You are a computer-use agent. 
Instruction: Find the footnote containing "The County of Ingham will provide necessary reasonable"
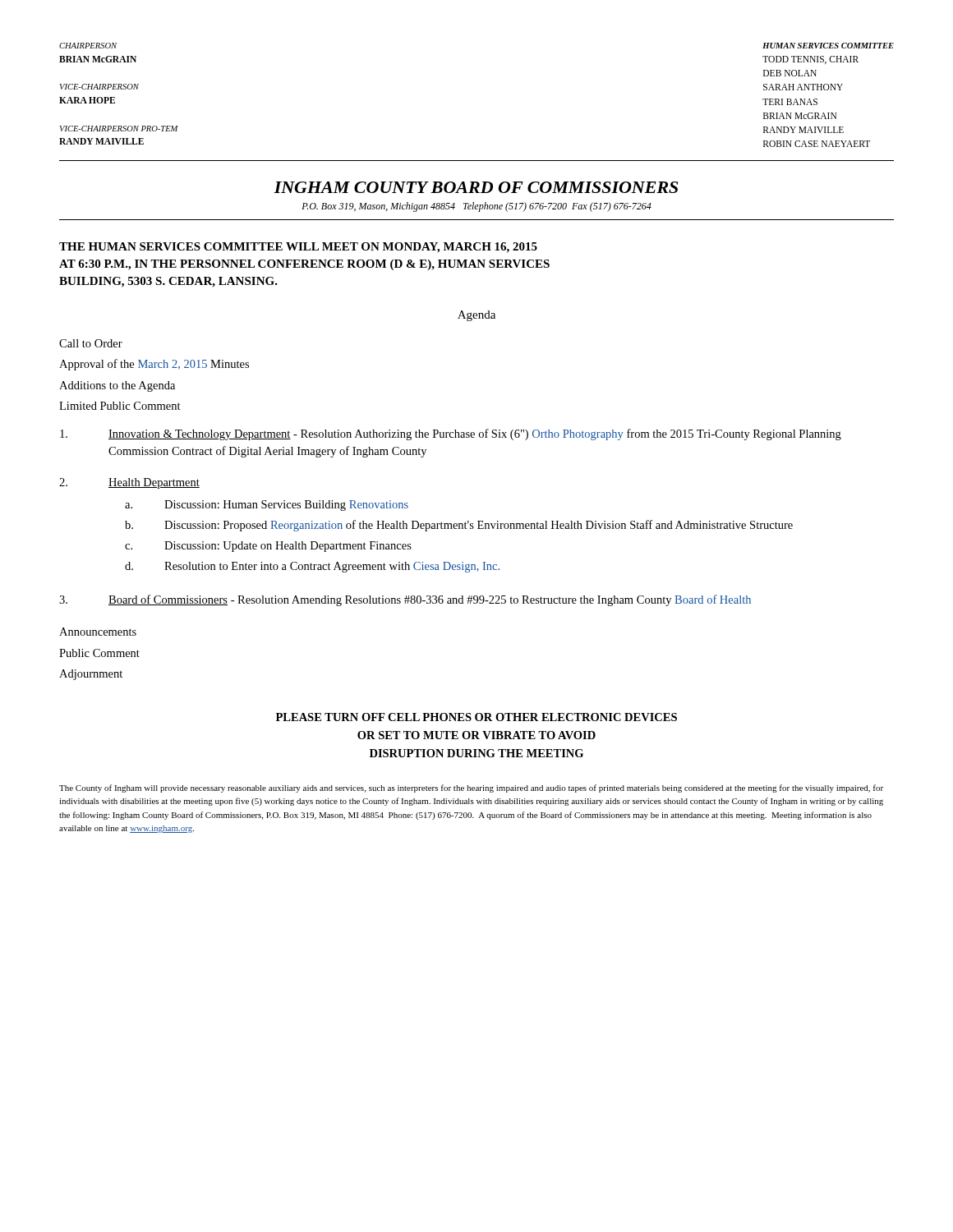pos(471,808)
